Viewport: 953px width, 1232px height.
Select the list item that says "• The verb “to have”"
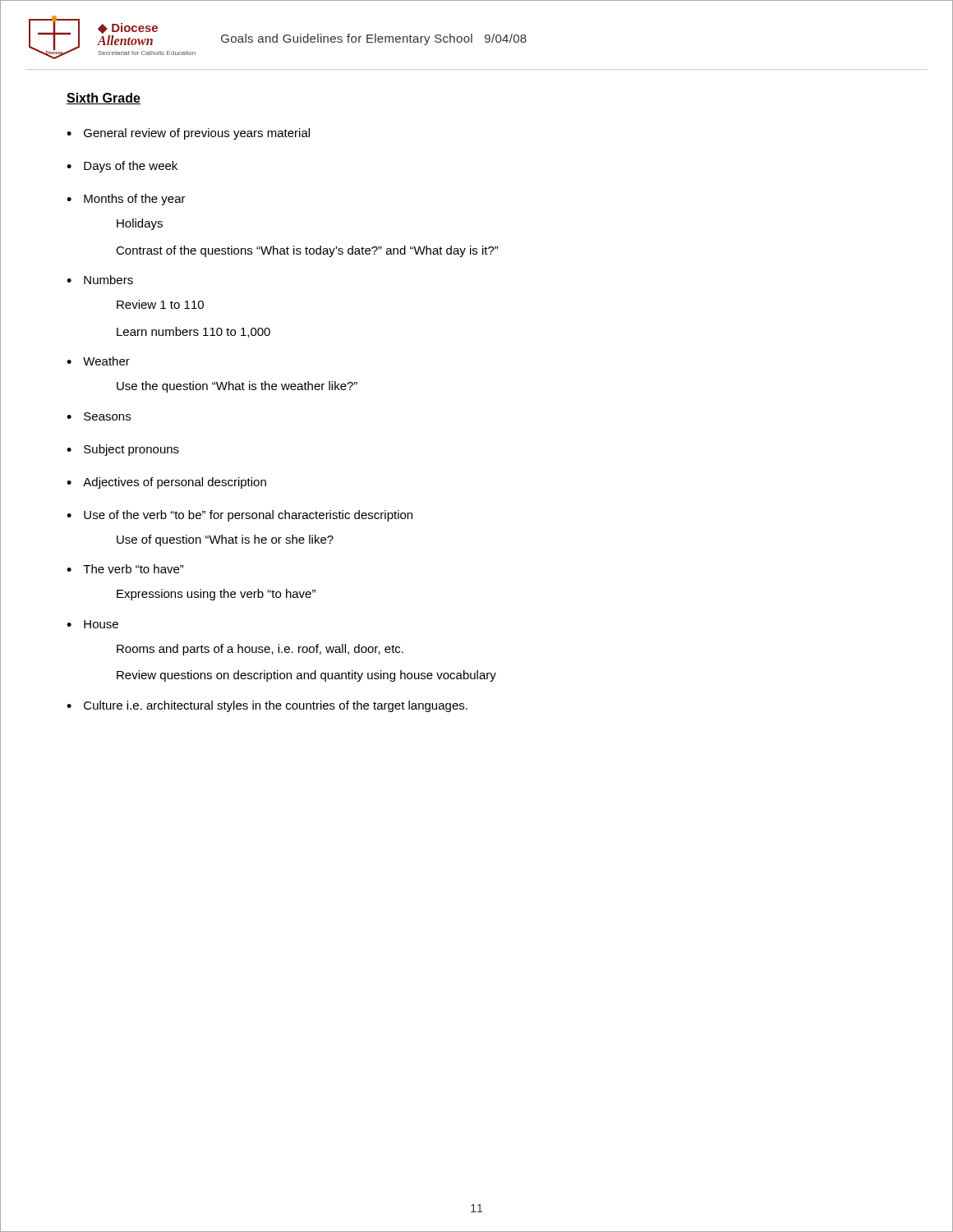point(125,571)
